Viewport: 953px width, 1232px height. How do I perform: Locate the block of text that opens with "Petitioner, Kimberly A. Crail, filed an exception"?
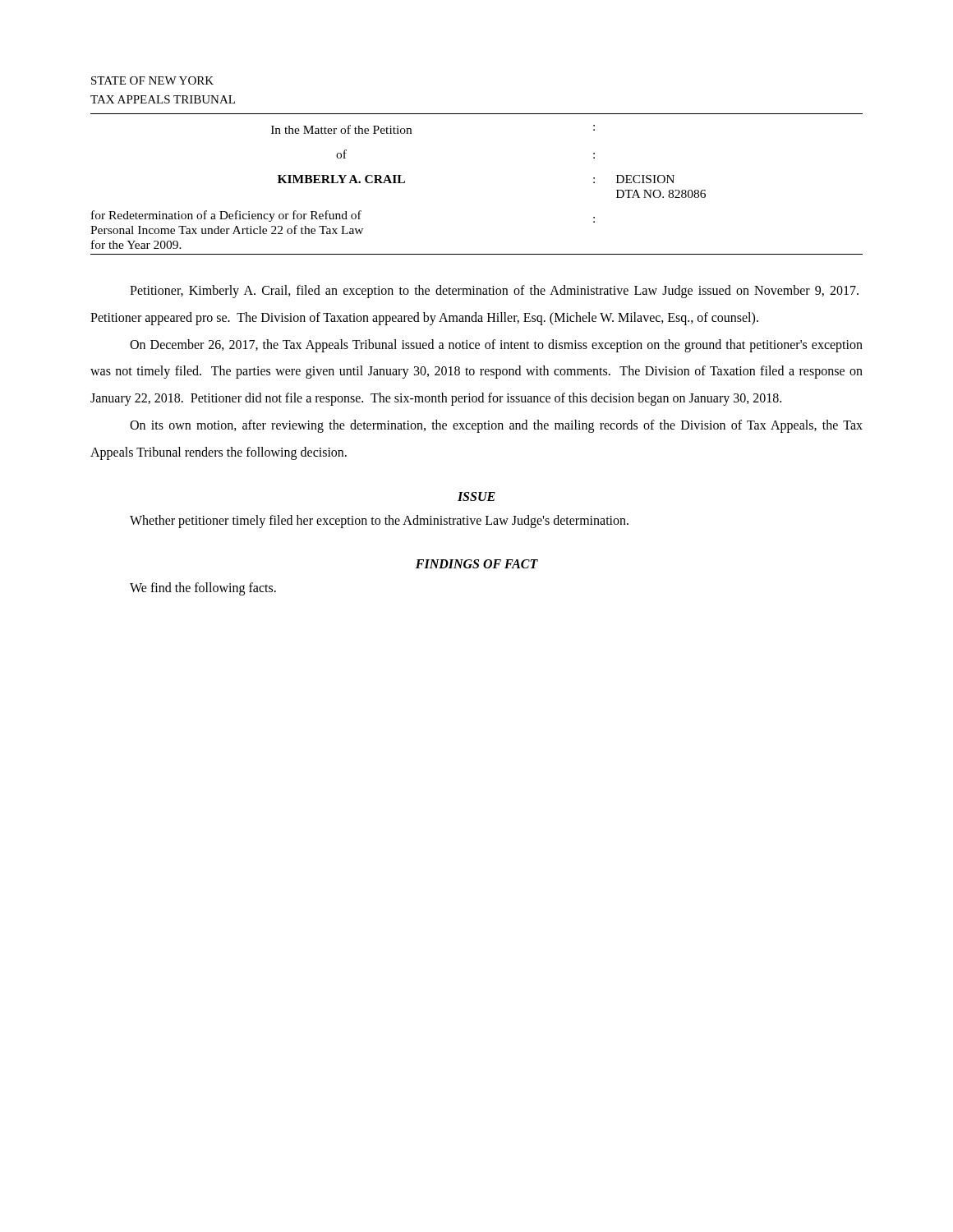coord(476,304)
